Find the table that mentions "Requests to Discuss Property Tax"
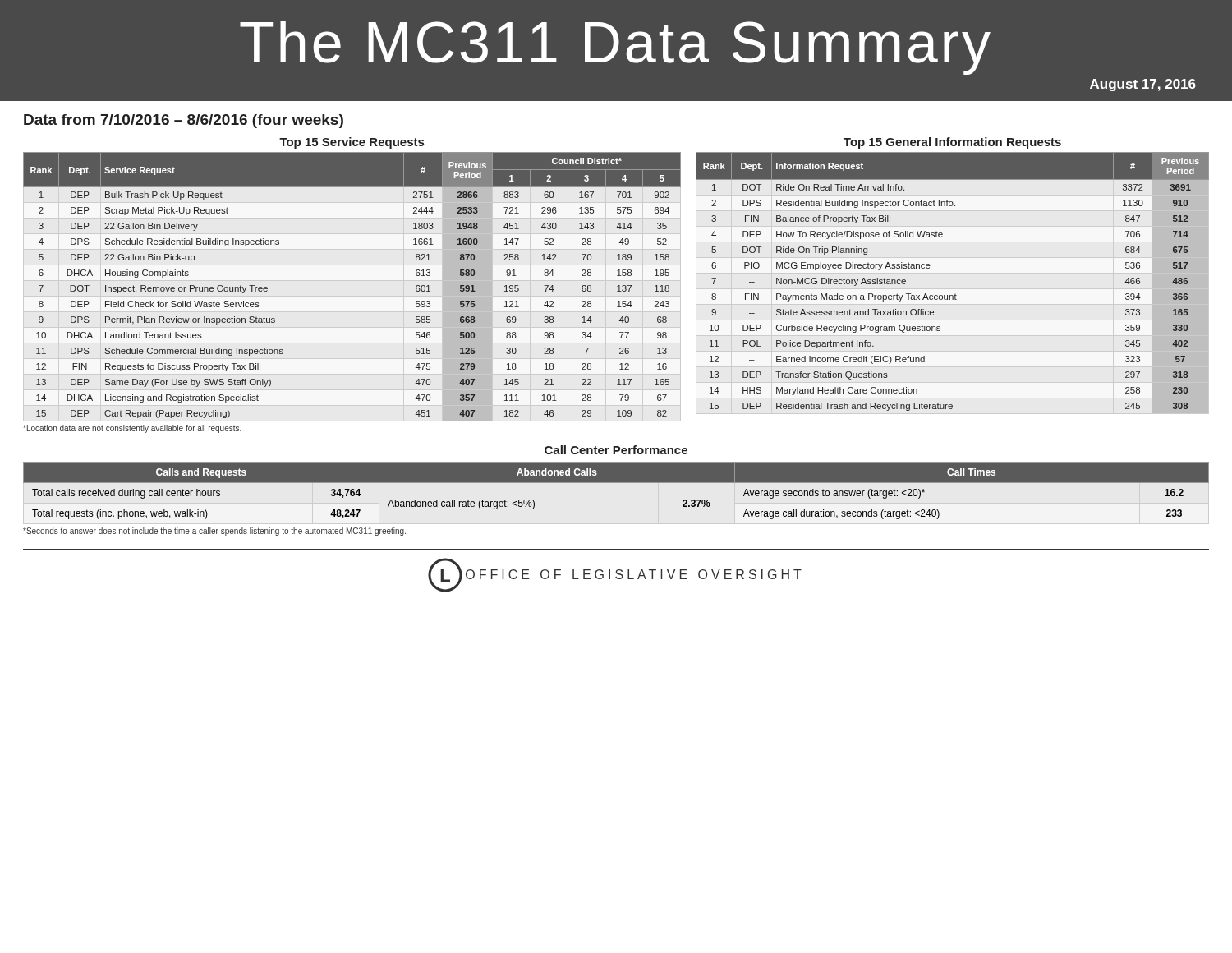This screenshot has width=1232, height=953. tap(352, 287)
